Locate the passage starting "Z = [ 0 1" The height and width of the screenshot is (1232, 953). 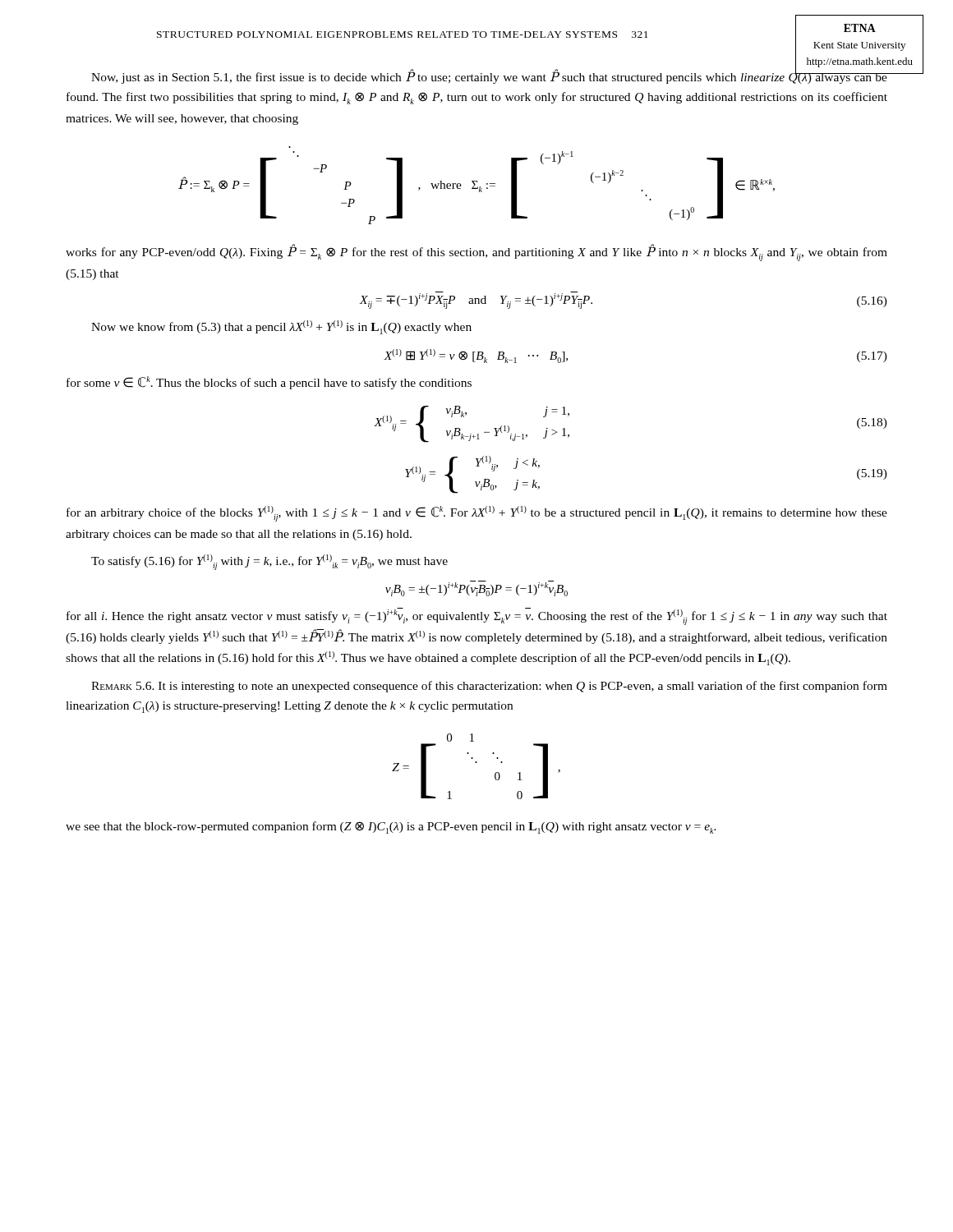(476, 767)
